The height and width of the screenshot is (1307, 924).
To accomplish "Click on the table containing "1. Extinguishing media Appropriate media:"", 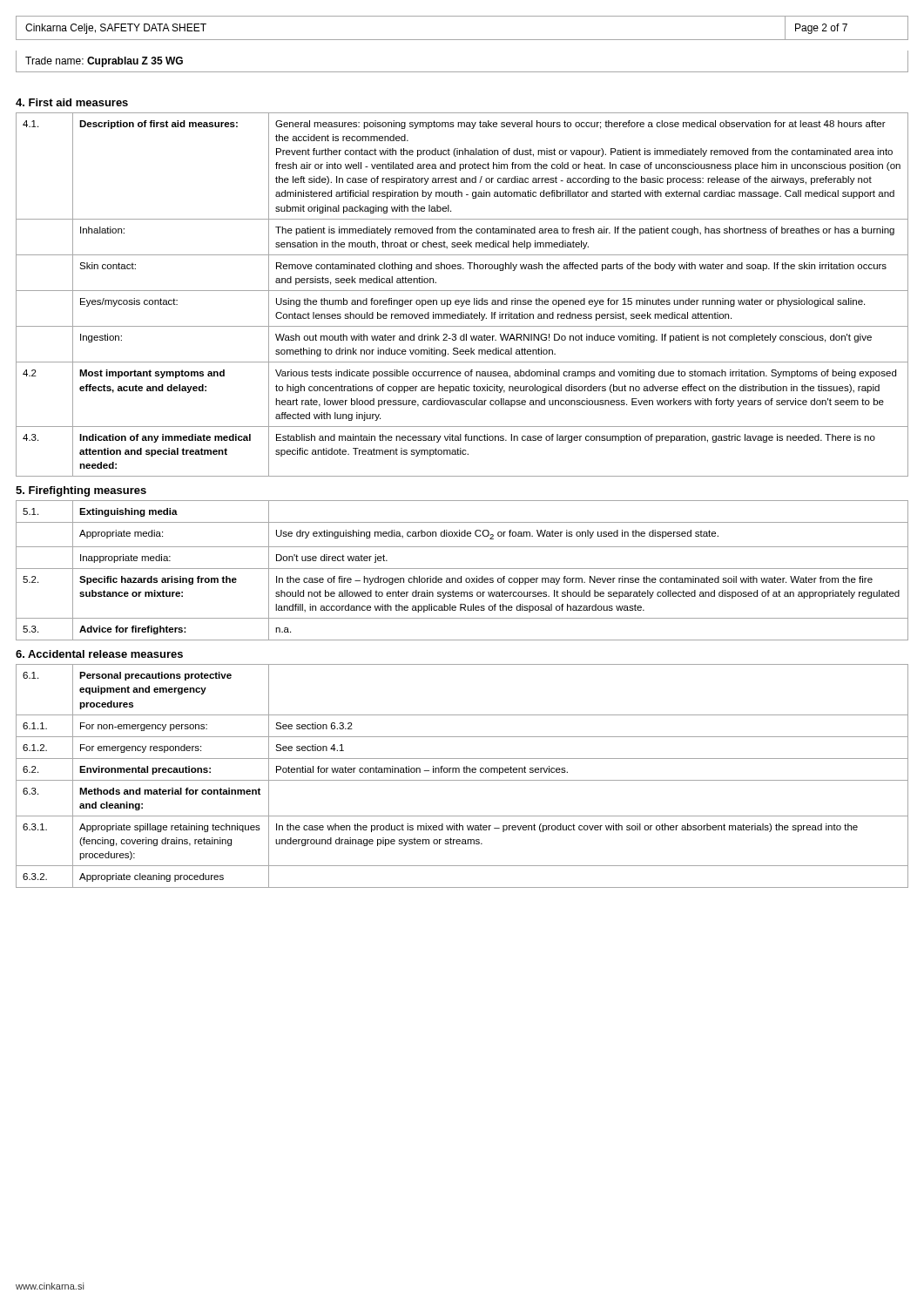I will [x=462, y=570].
